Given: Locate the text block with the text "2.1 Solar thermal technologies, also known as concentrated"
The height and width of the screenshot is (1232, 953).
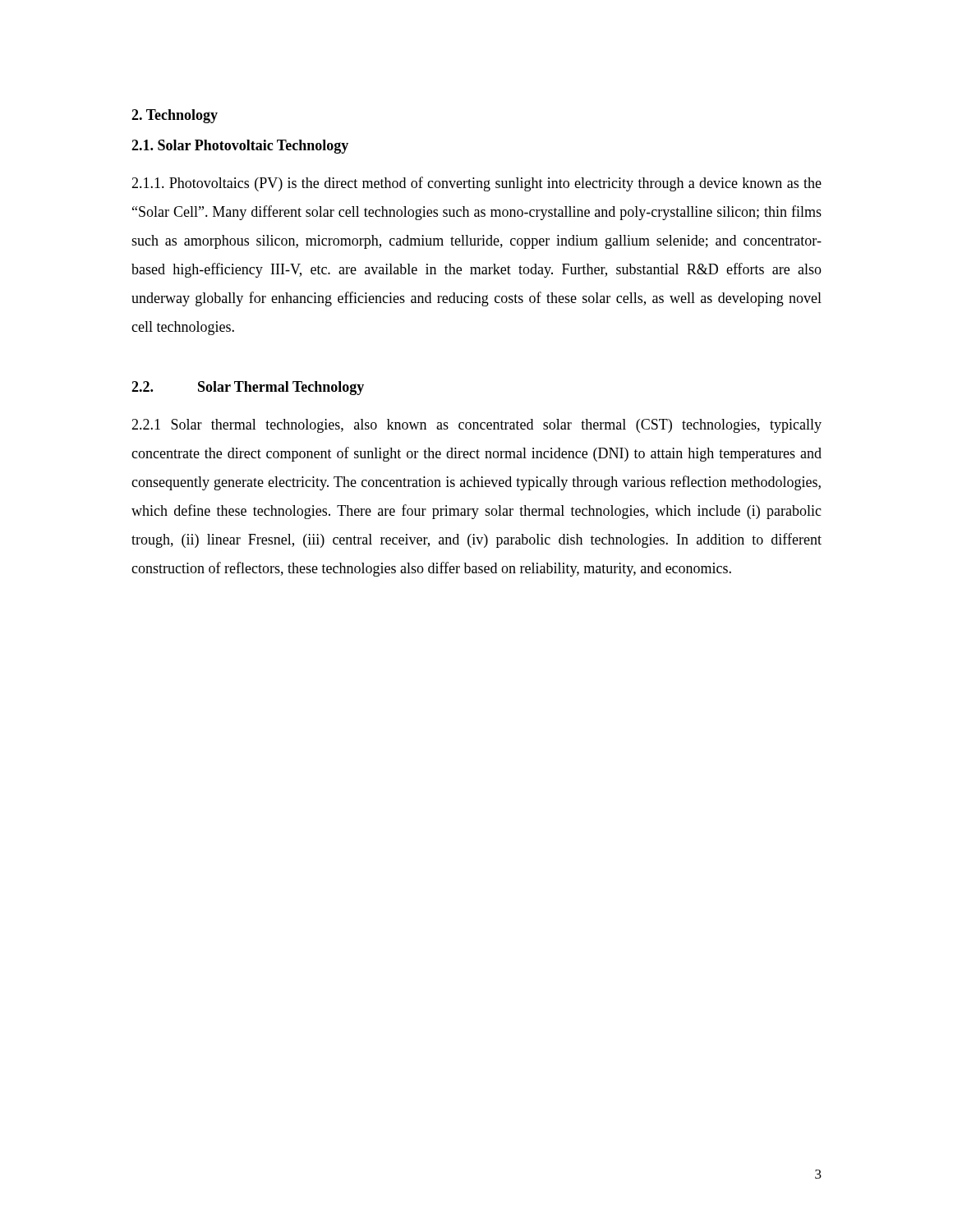Looking at the screenshot, I should pyautogui.click(x=476, y=496).
